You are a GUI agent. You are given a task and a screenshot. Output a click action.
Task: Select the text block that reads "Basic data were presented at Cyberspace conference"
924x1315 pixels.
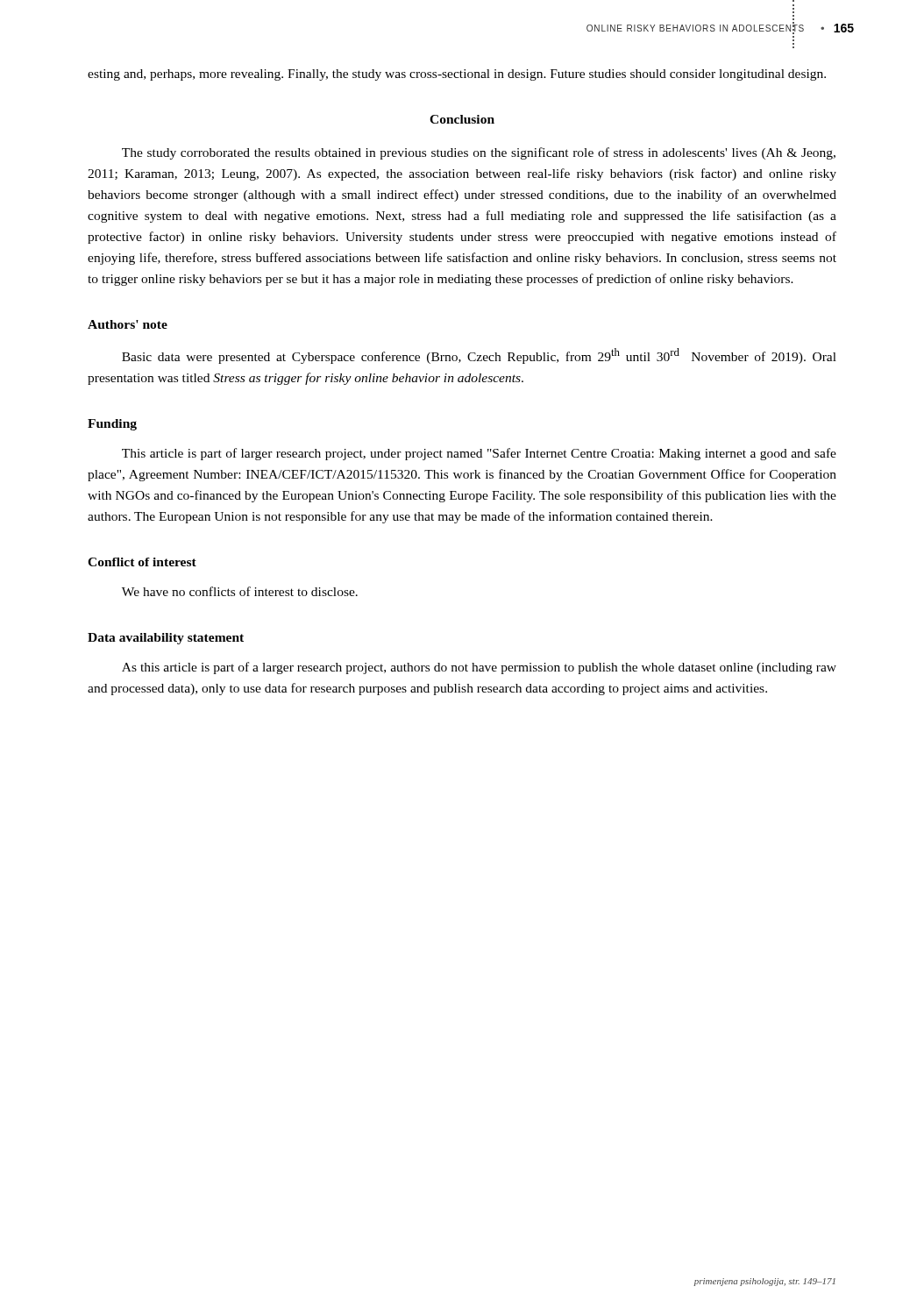click(x=462, y=366)
